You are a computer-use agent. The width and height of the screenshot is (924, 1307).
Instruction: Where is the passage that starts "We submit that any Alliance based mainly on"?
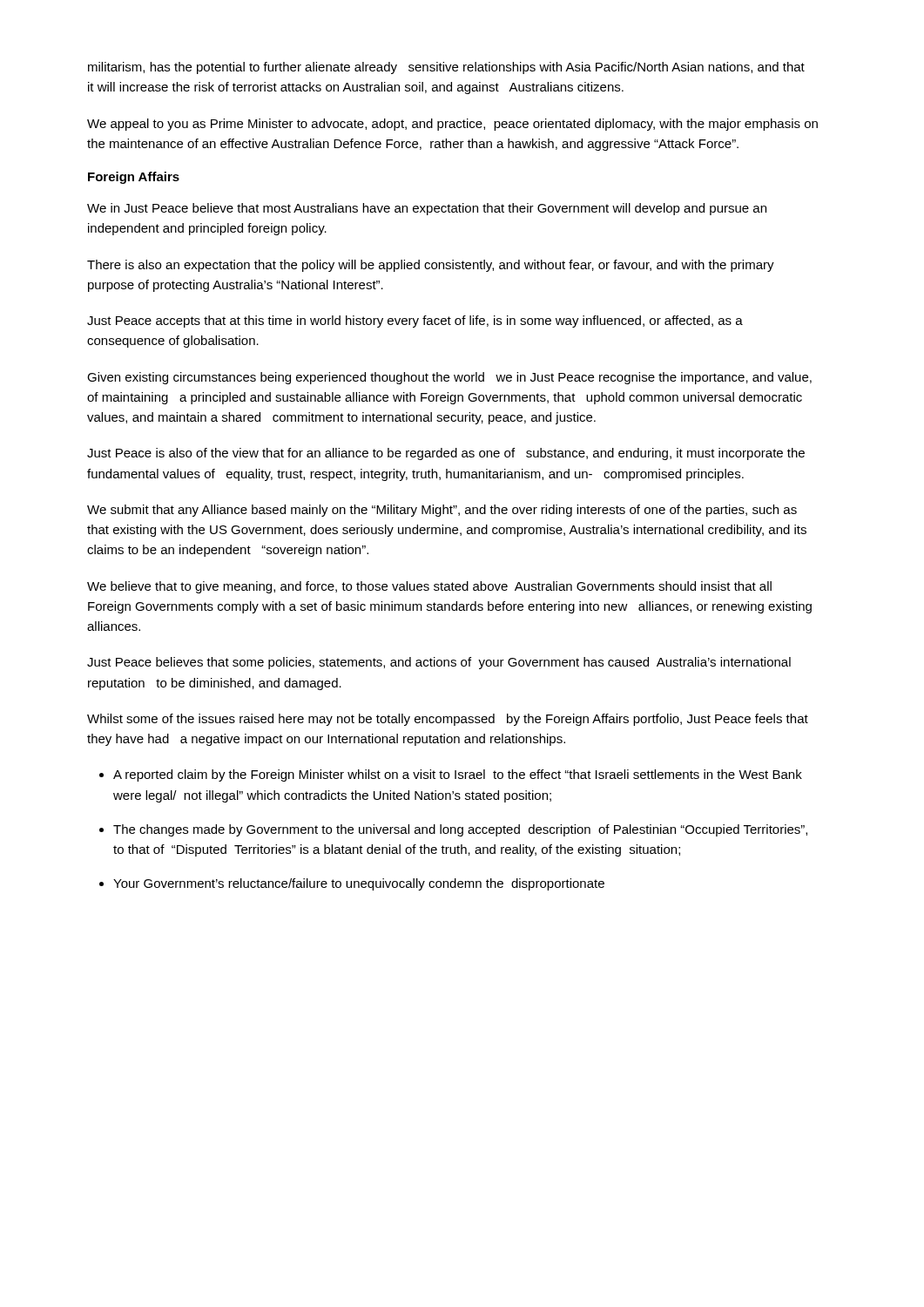tap(447, 529)
